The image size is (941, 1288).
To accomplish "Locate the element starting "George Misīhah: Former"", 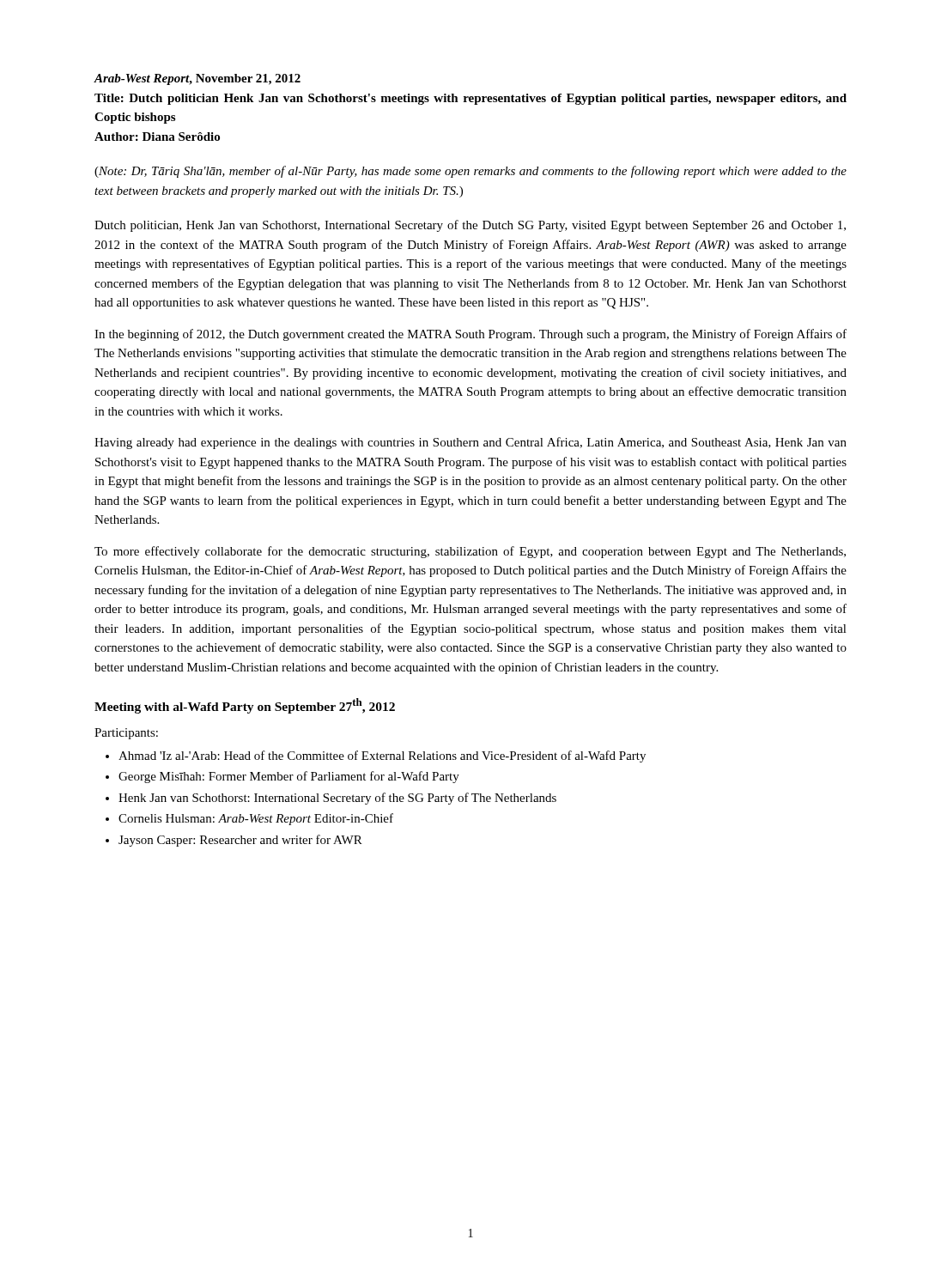I will pos(289,777).
